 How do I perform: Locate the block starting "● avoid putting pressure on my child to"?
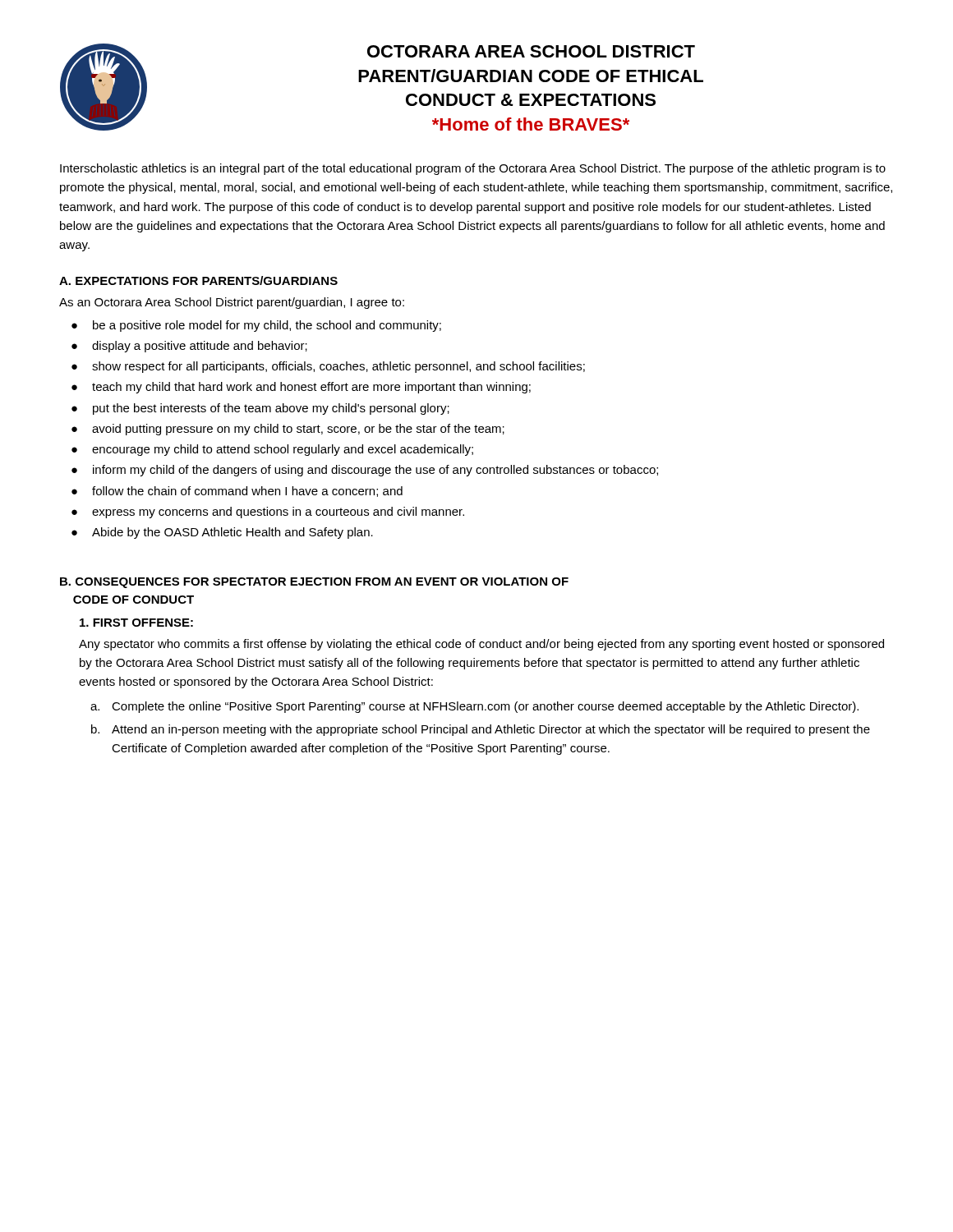click(x=482, y=428)
